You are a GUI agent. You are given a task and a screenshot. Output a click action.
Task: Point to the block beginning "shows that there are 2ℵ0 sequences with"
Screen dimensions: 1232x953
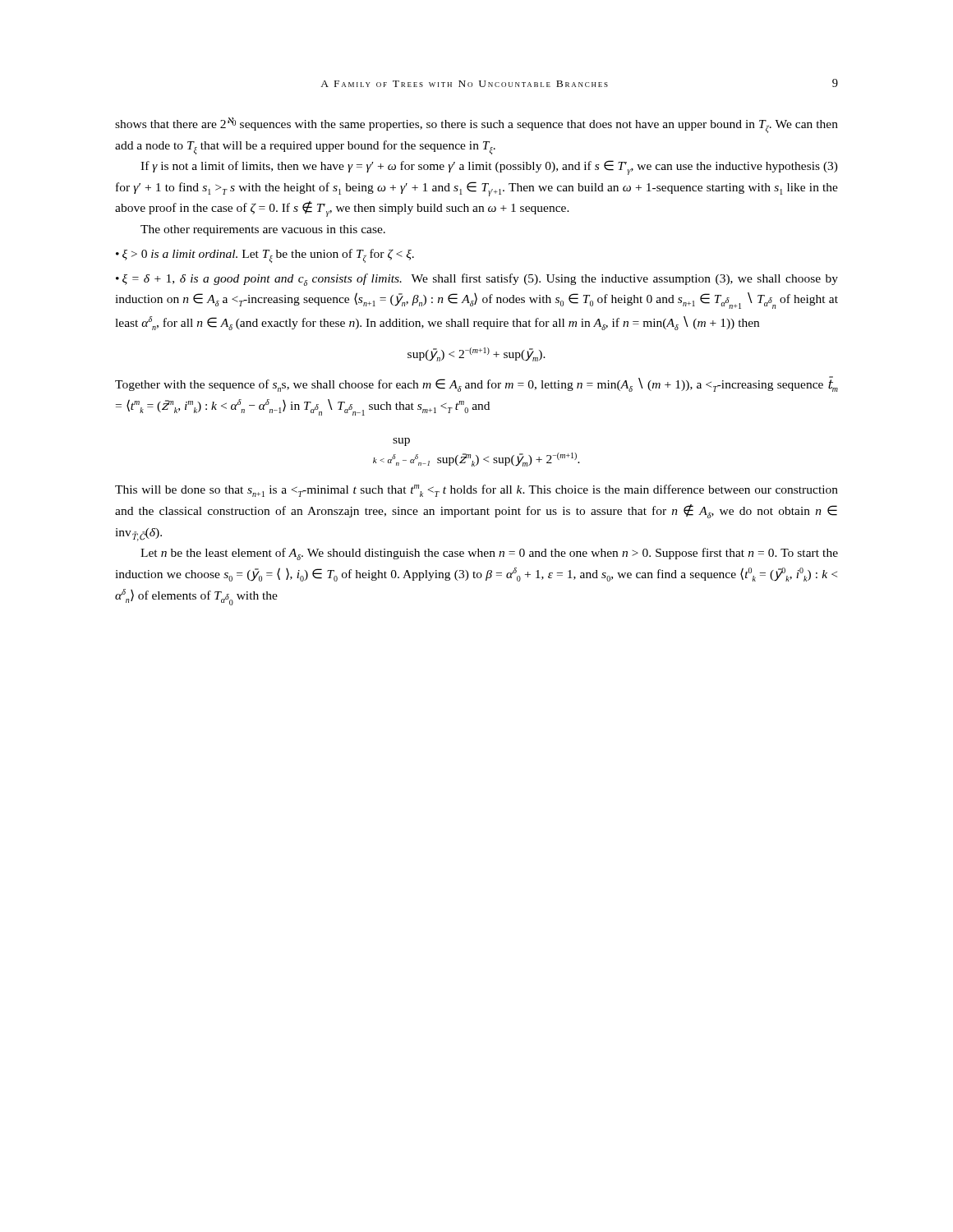click(476, 177)
